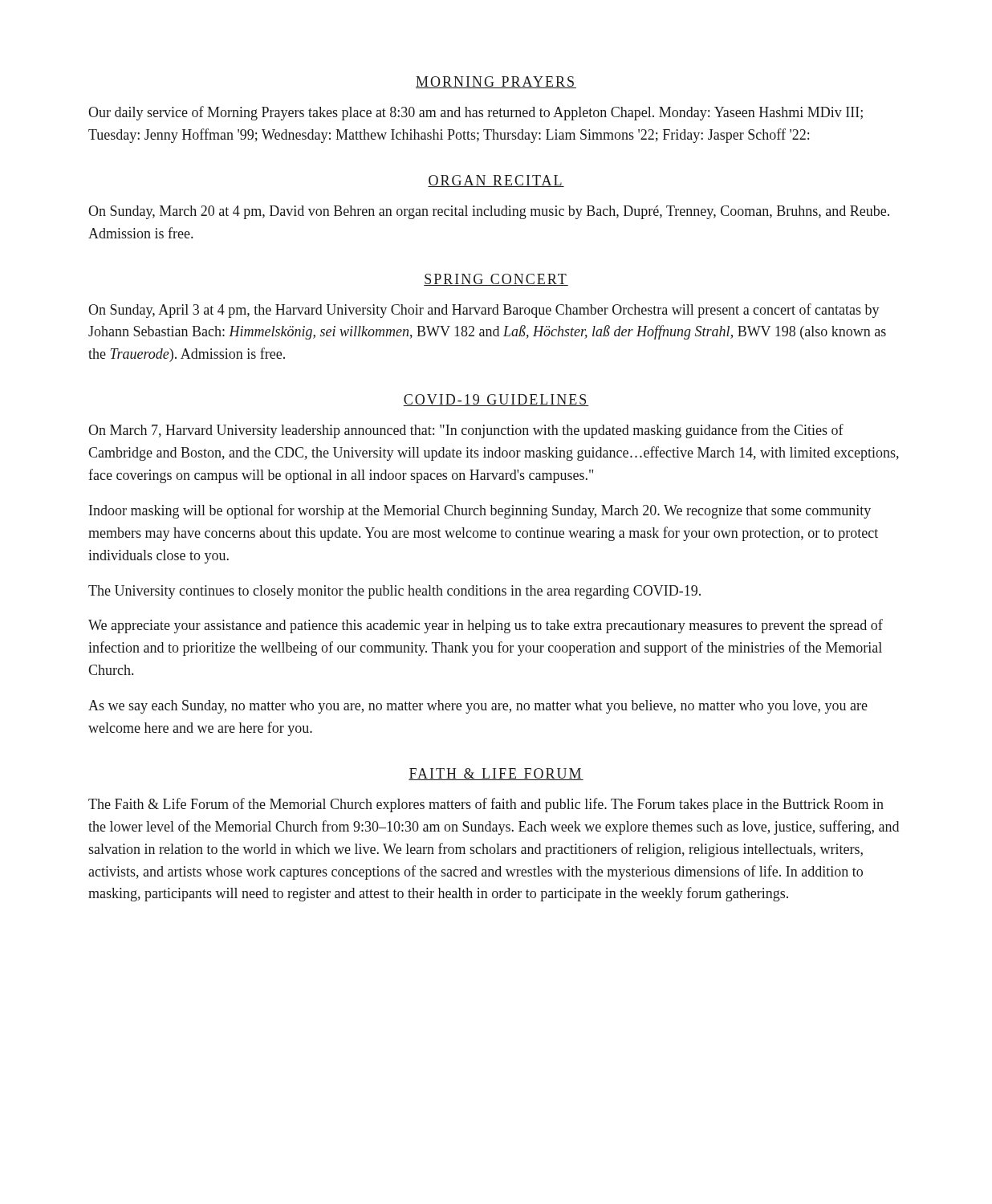This screenshot has height=1204, width=992.
Task: Point to the passage starting "SPRING CONCERT"
Action: click(x=496, y=279)
